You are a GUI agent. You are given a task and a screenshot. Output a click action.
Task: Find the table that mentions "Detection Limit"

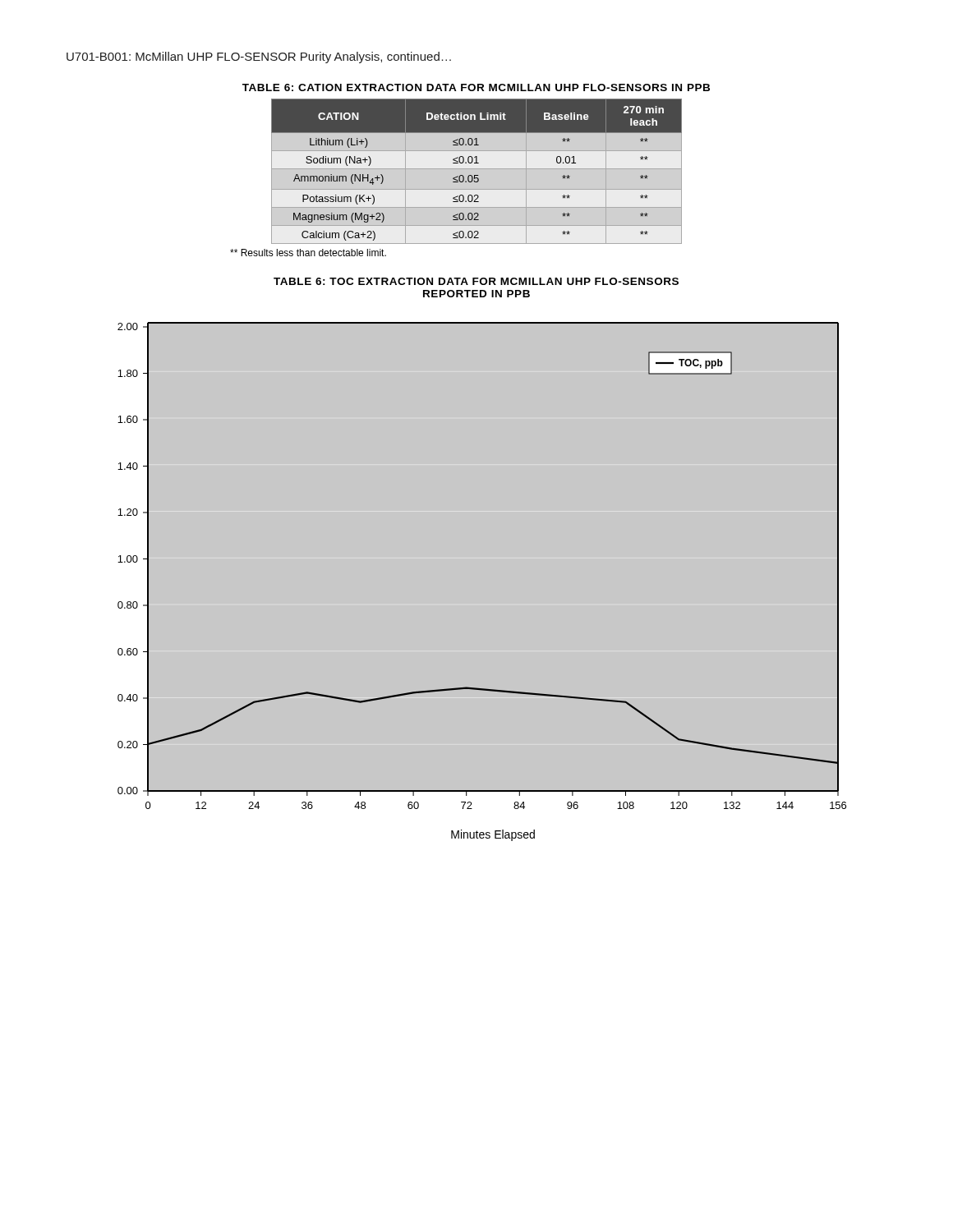(x=476, y=171)
